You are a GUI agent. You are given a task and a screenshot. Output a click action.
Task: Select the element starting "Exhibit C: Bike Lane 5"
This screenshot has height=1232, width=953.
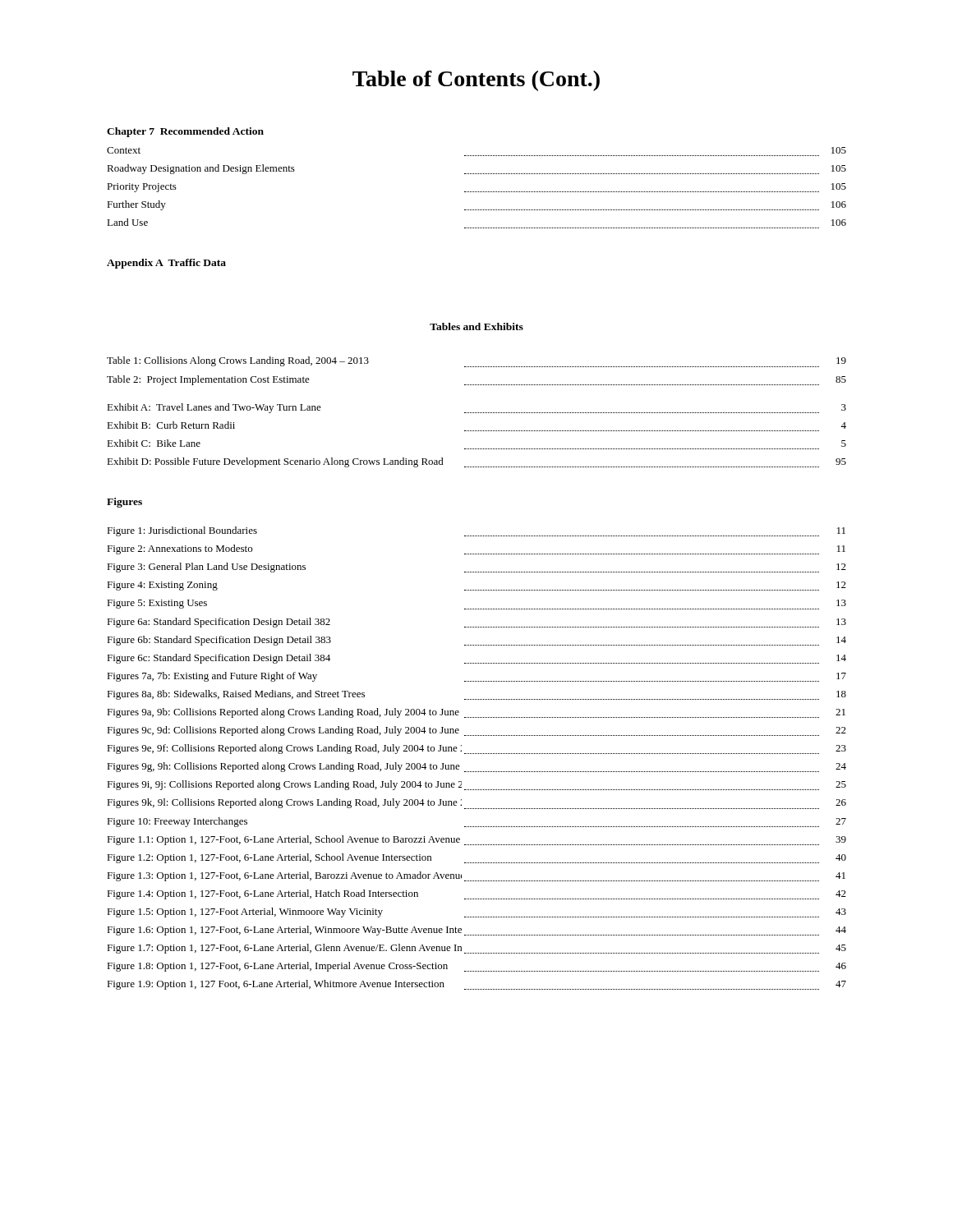pos(476,443)
